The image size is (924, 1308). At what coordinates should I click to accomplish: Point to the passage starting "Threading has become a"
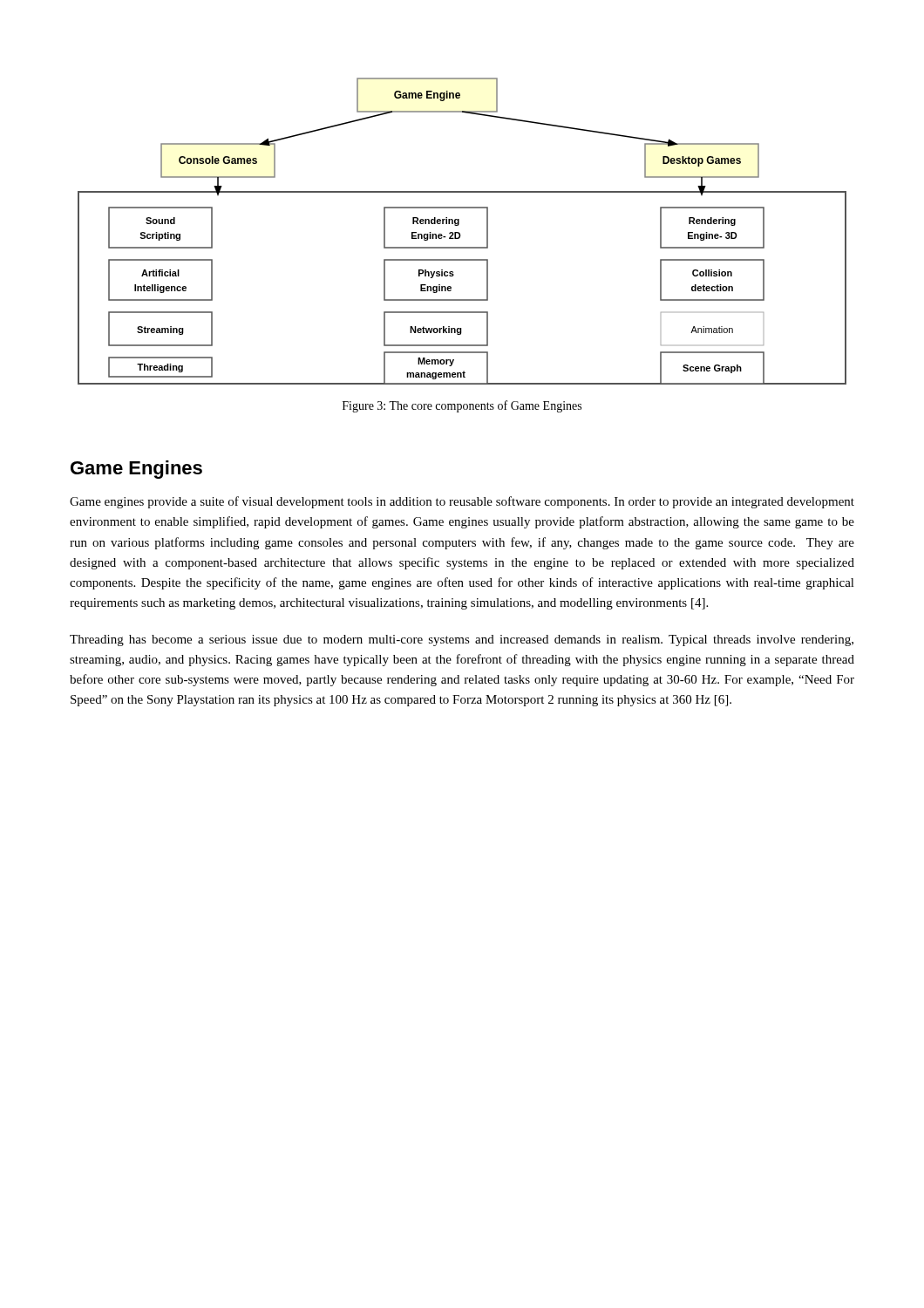coord(462,669)
